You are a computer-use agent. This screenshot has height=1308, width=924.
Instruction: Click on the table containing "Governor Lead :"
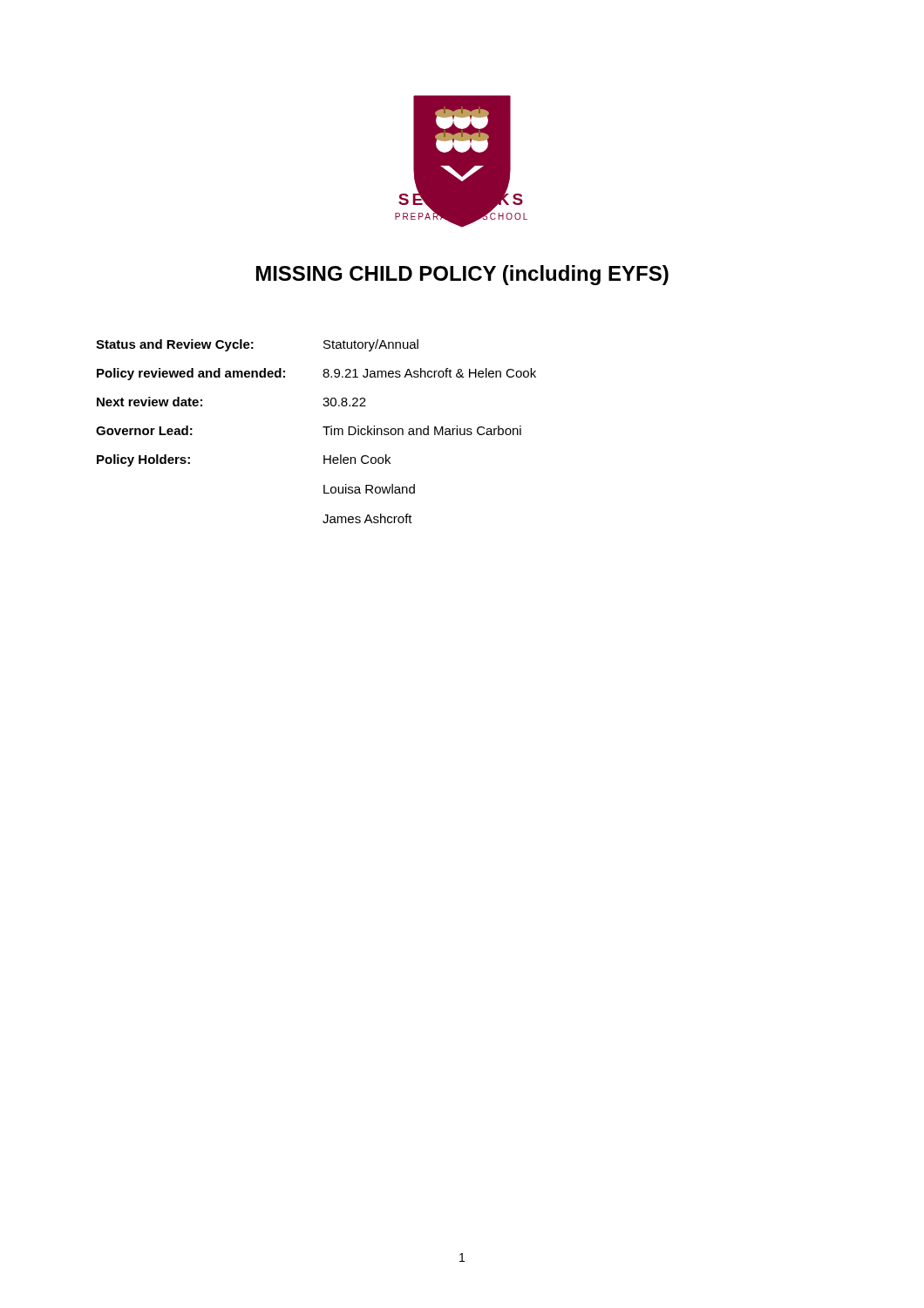(x=462, y=431)
